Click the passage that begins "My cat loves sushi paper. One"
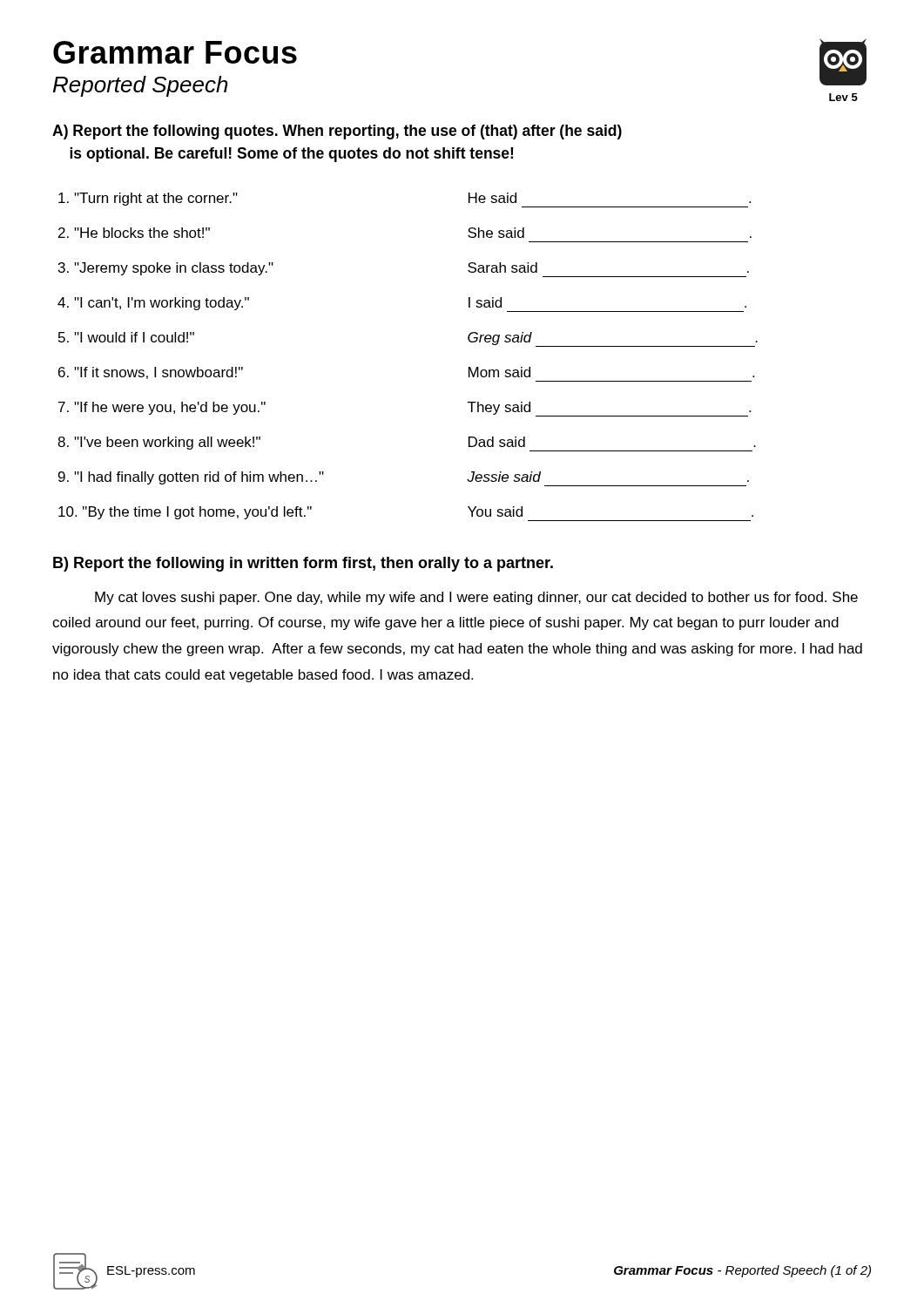The width and height of the screenshot is (924, 1307). pyautogui.click(x=458, y=636)
